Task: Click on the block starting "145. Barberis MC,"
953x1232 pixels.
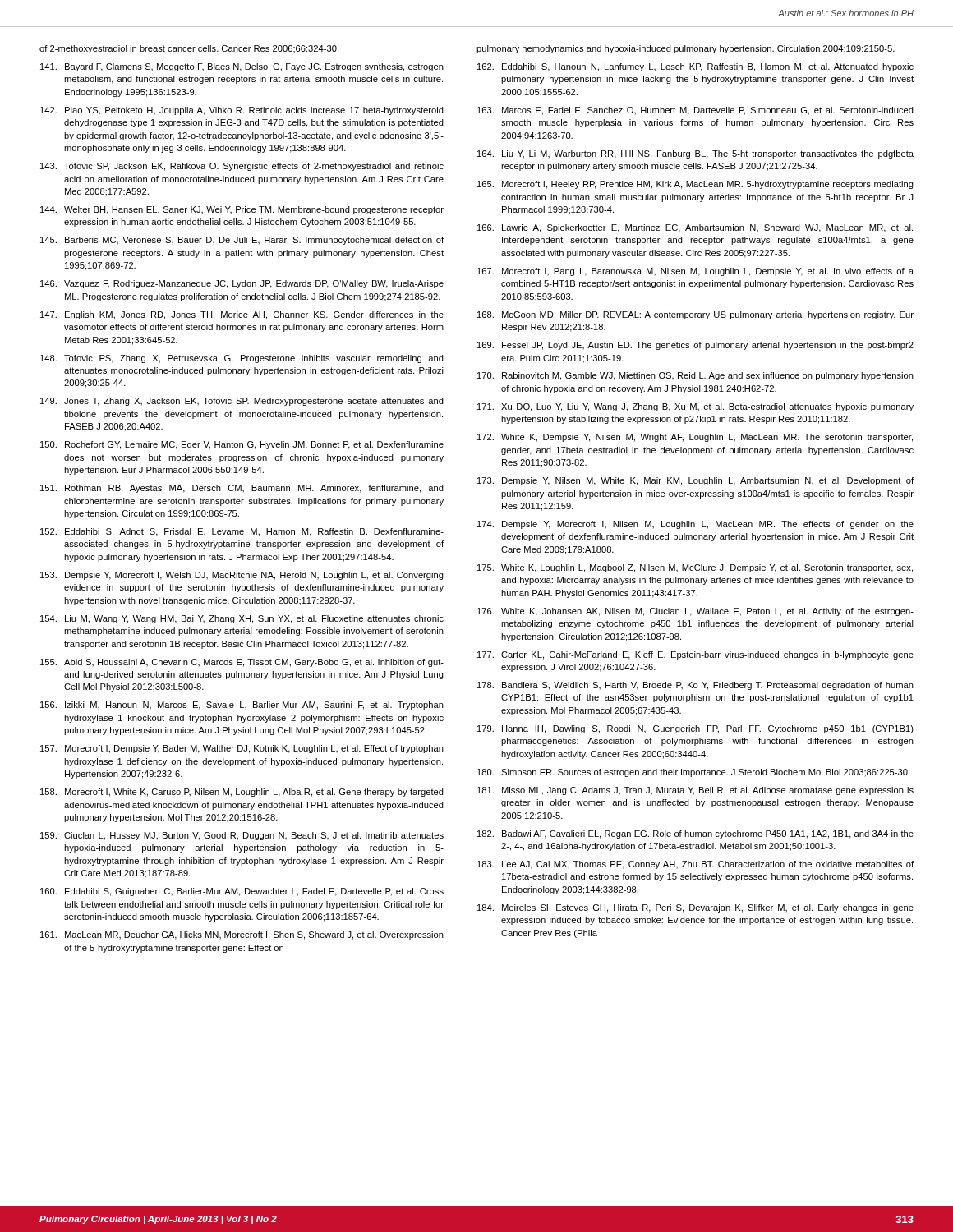Action: coord(242,253)
